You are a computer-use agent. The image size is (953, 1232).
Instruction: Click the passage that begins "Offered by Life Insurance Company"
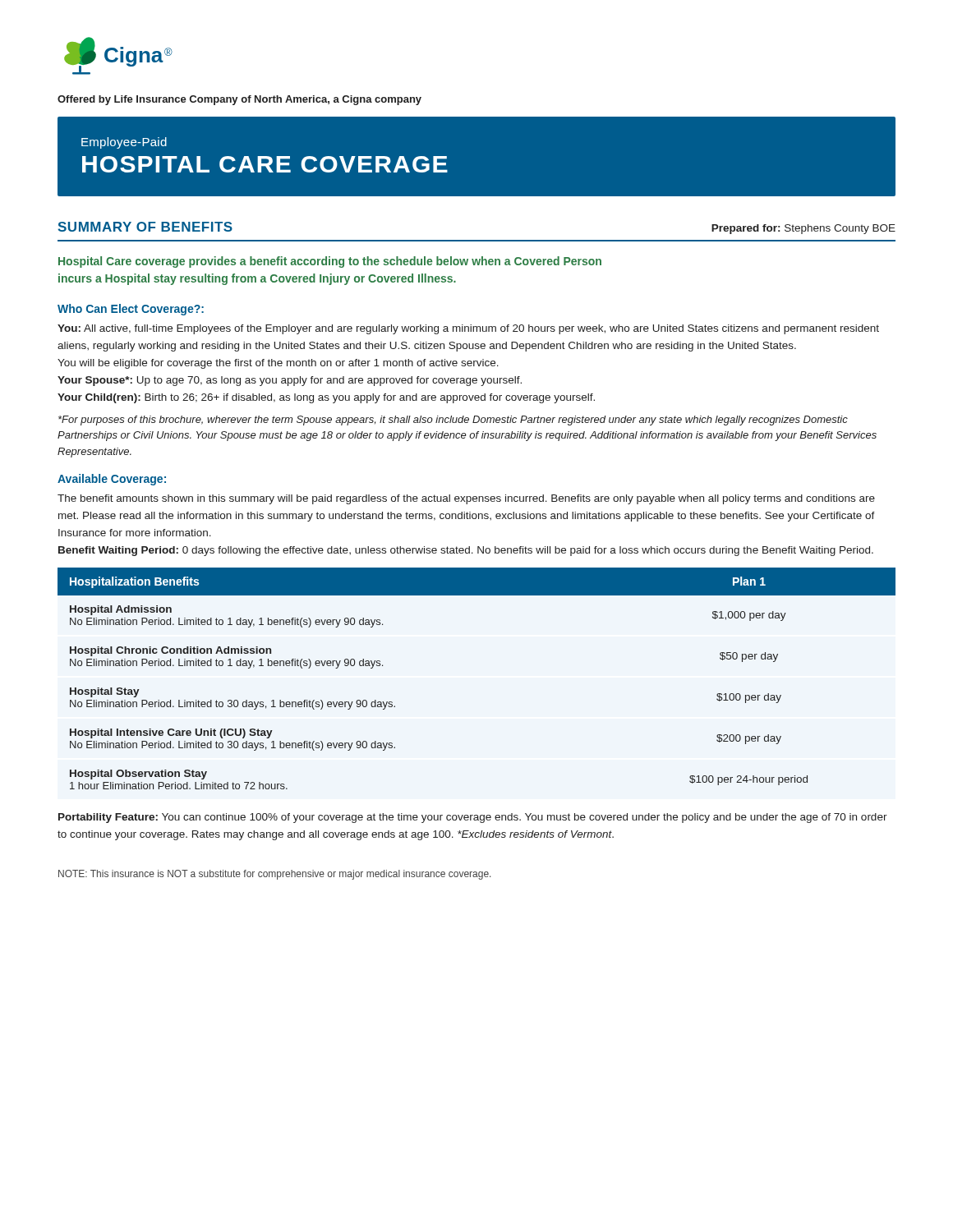click(239, 99)
